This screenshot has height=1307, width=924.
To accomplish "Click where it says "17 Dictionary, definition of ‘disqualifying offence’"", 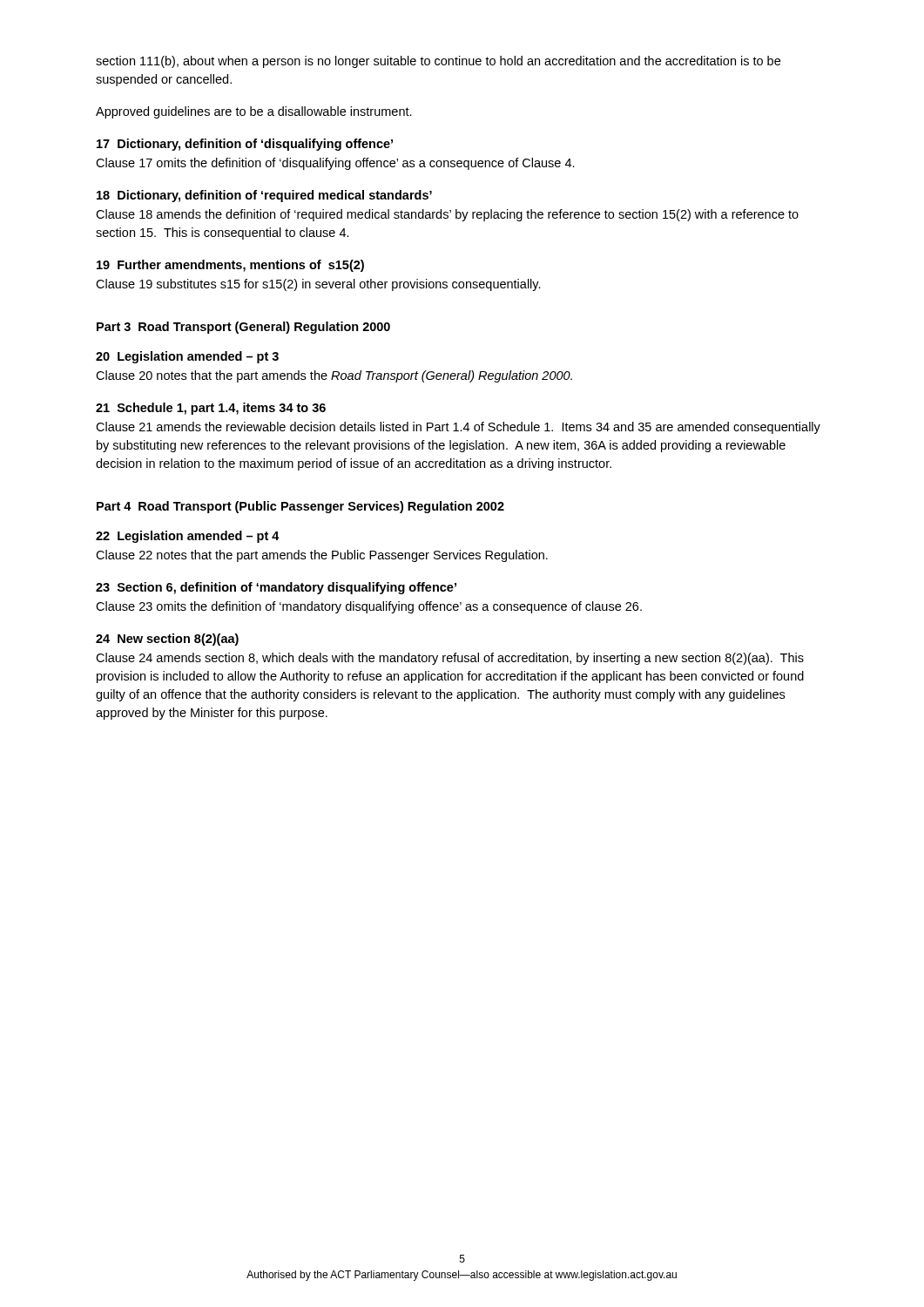I will (x=245, y=144).
